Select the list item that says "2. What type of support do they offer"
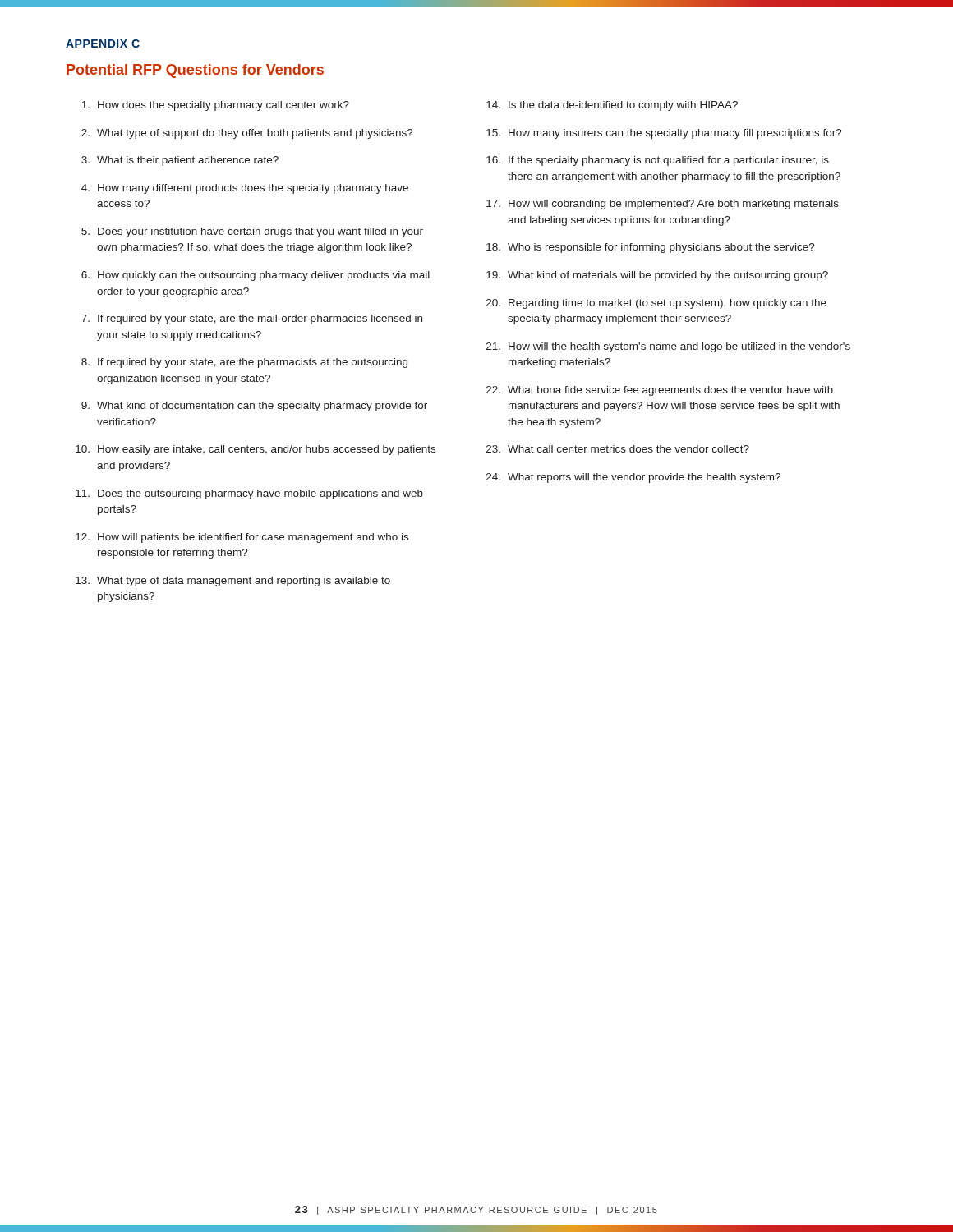 [x=255, y=133]
